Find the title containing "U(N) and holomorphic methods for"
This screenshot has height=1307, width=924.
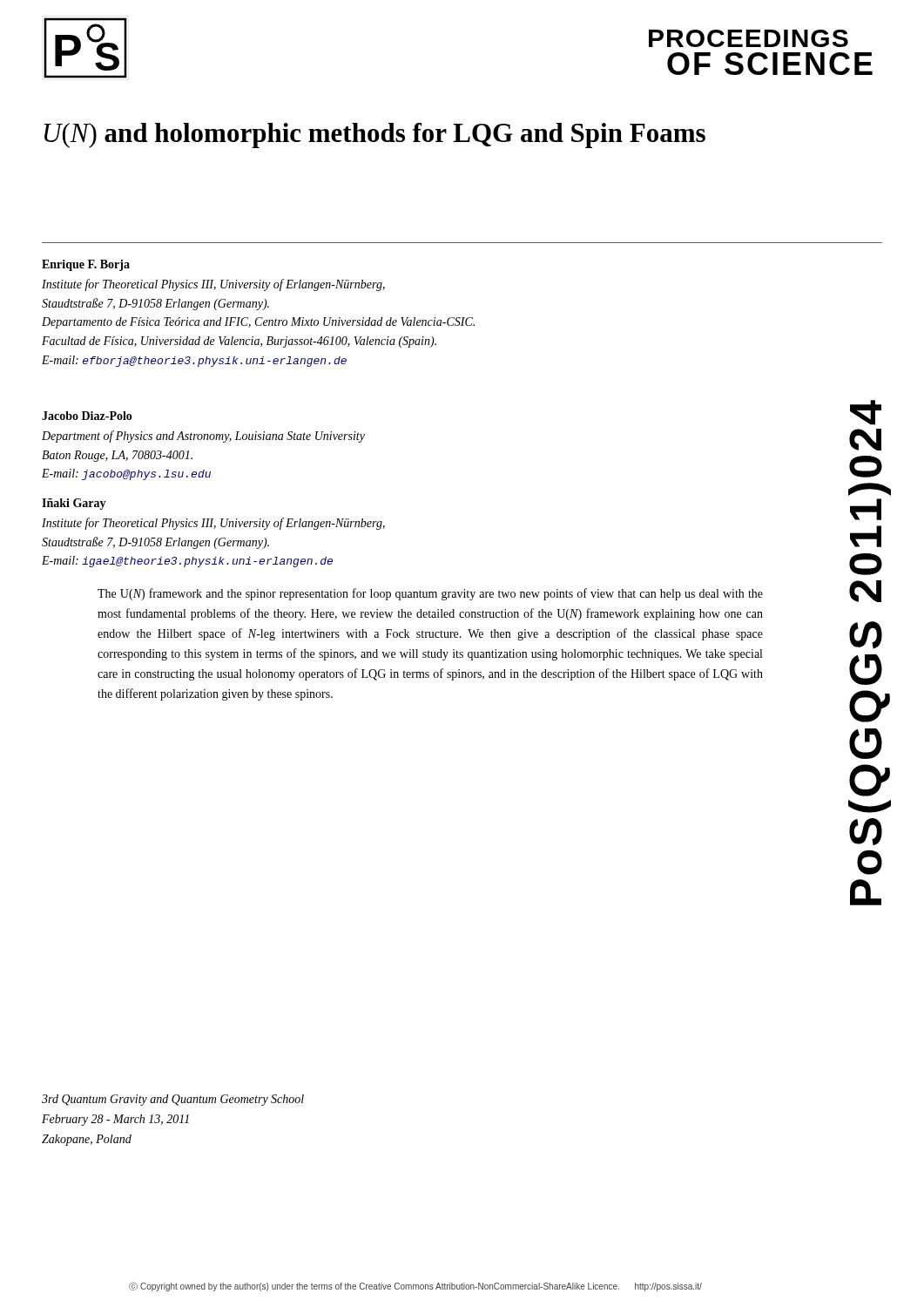374,133
